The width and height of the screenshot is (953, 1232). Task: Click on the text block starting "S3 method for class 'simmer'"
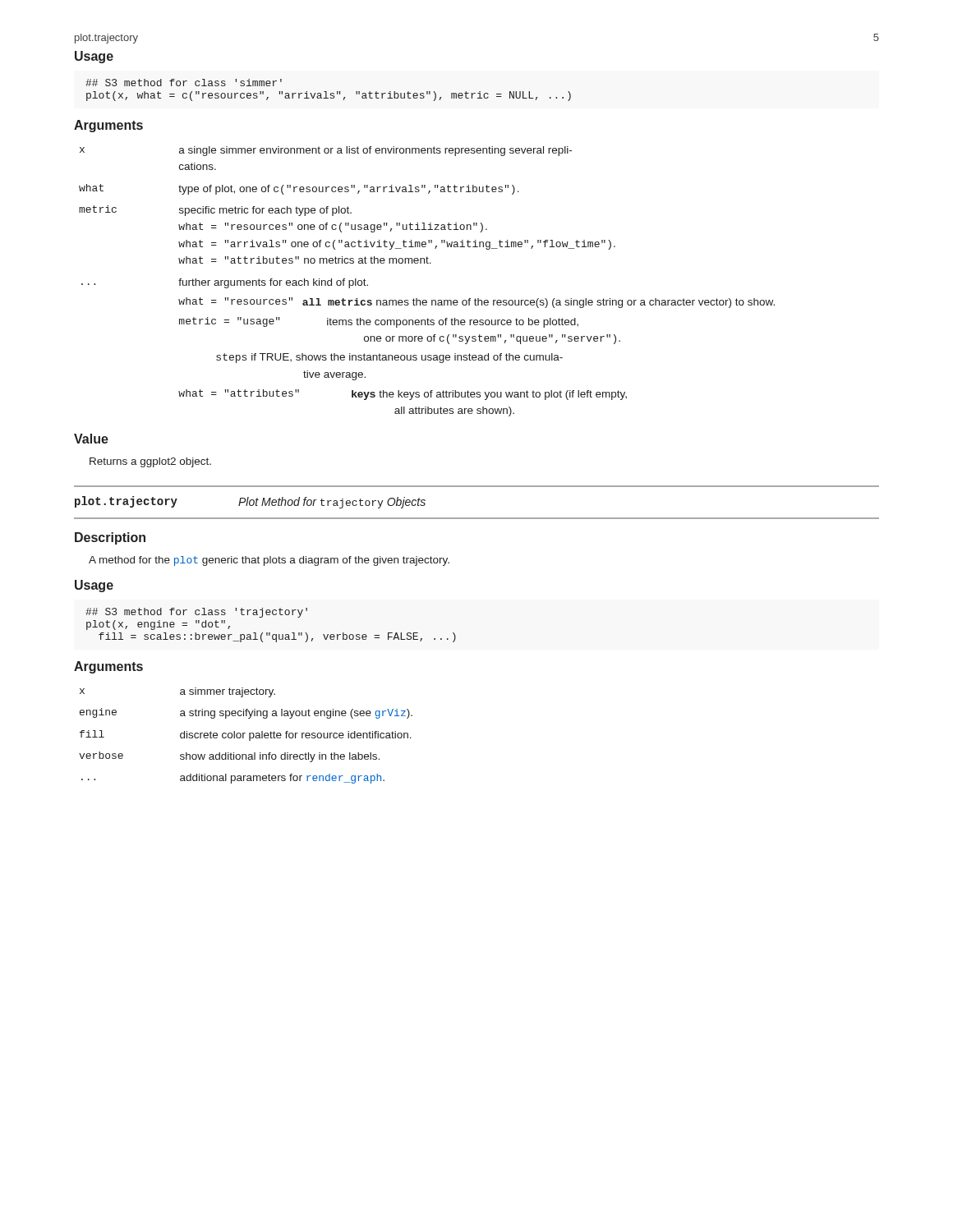476,90
